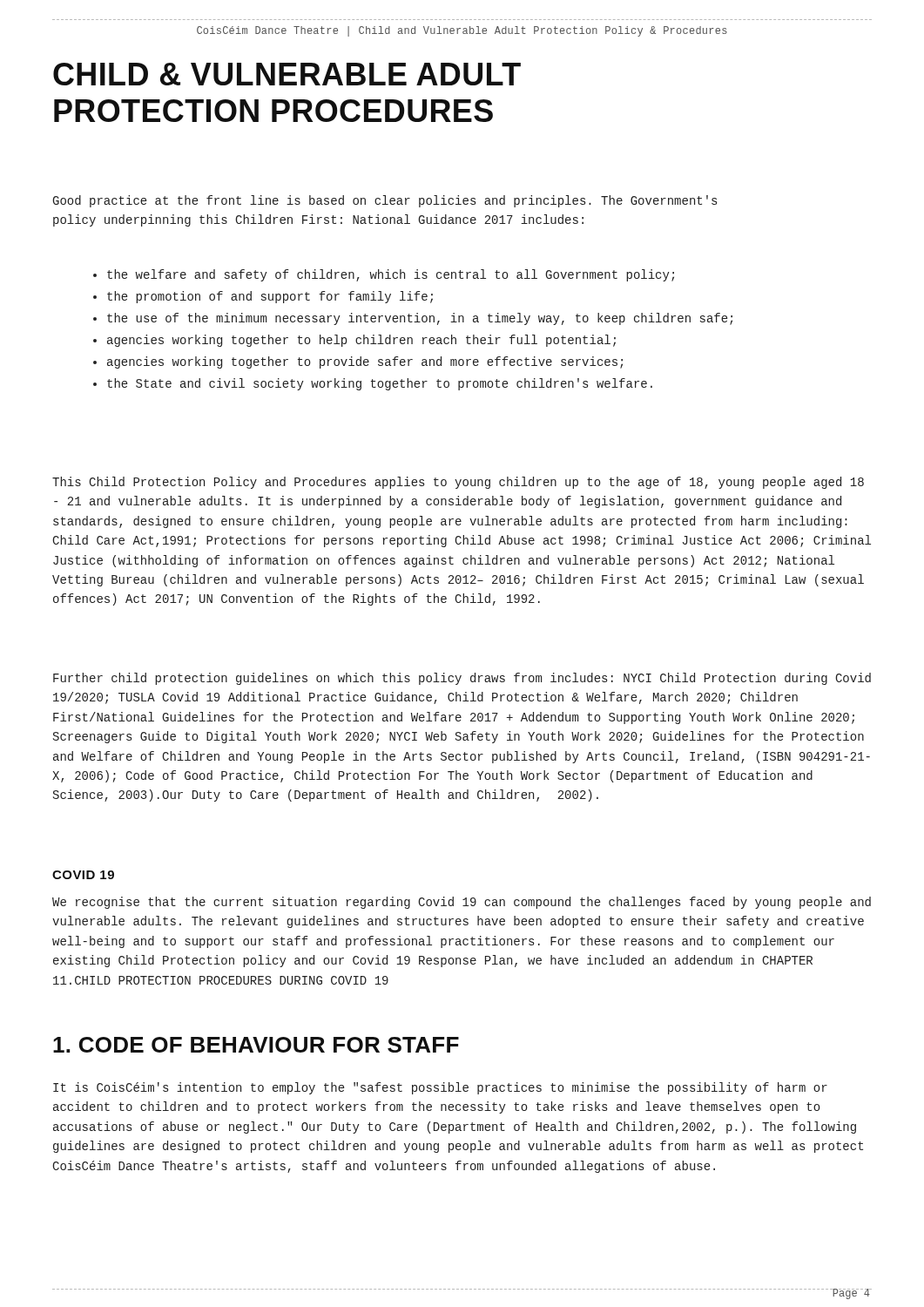Find the section header with the text "1. Code of Behaviour for"
Screen dimensions: 1307x924
tap(462, 1046)
